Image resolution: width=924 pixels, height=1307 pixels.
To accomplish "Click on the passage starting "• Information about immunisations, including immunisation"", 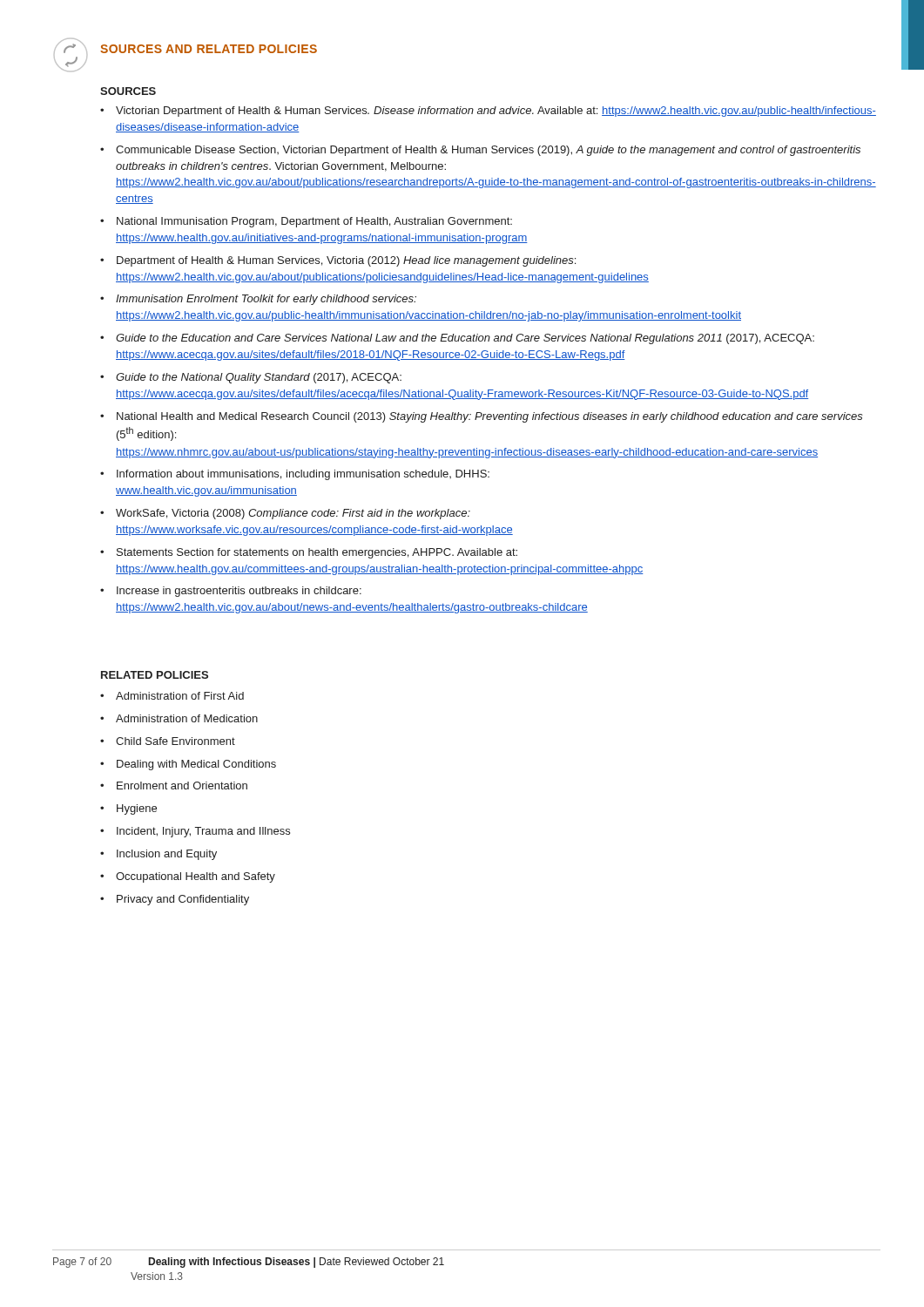I will click(x=490, y=483).
